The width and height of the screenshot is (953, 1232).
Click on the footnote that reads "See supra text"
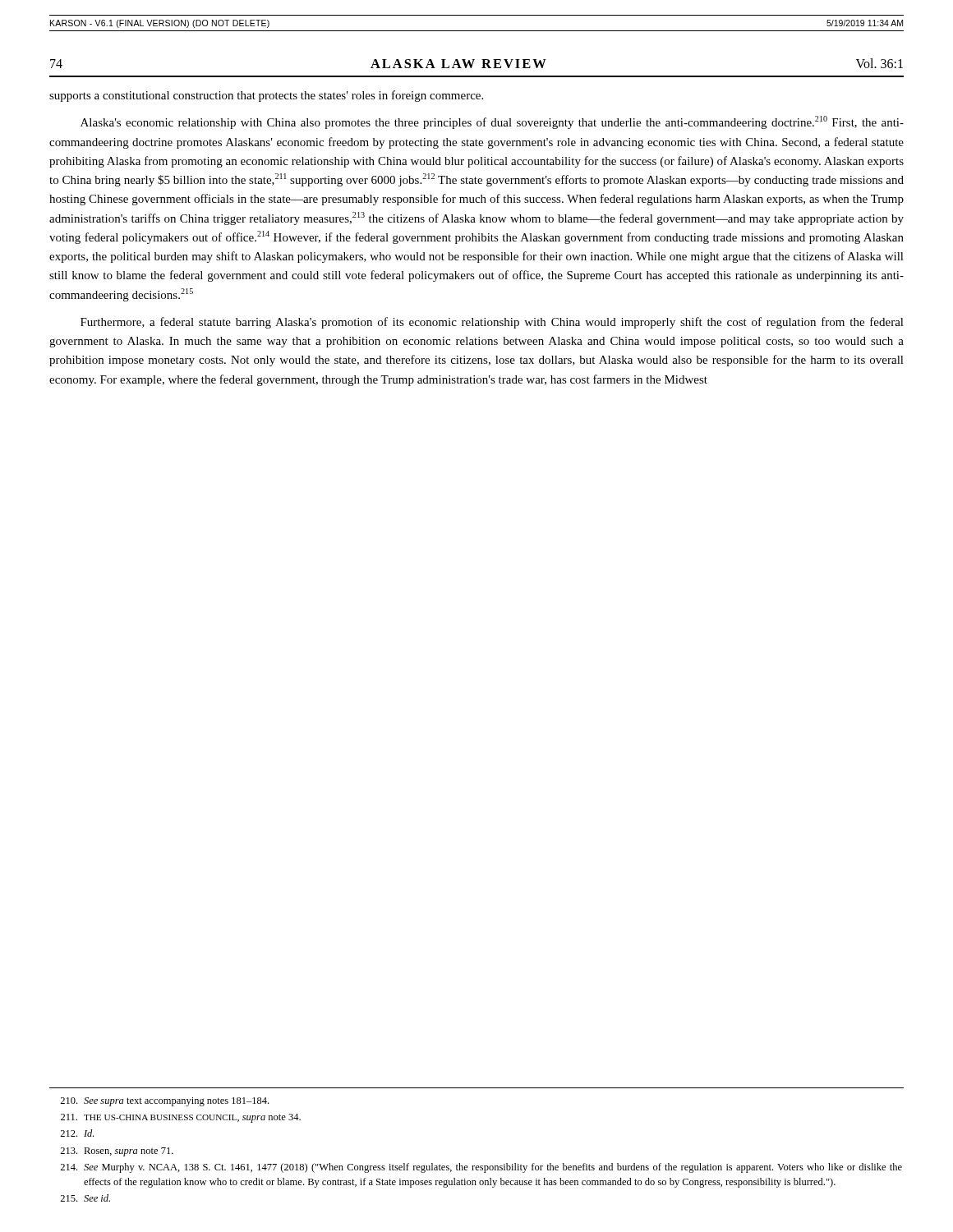click(164, 1102)
